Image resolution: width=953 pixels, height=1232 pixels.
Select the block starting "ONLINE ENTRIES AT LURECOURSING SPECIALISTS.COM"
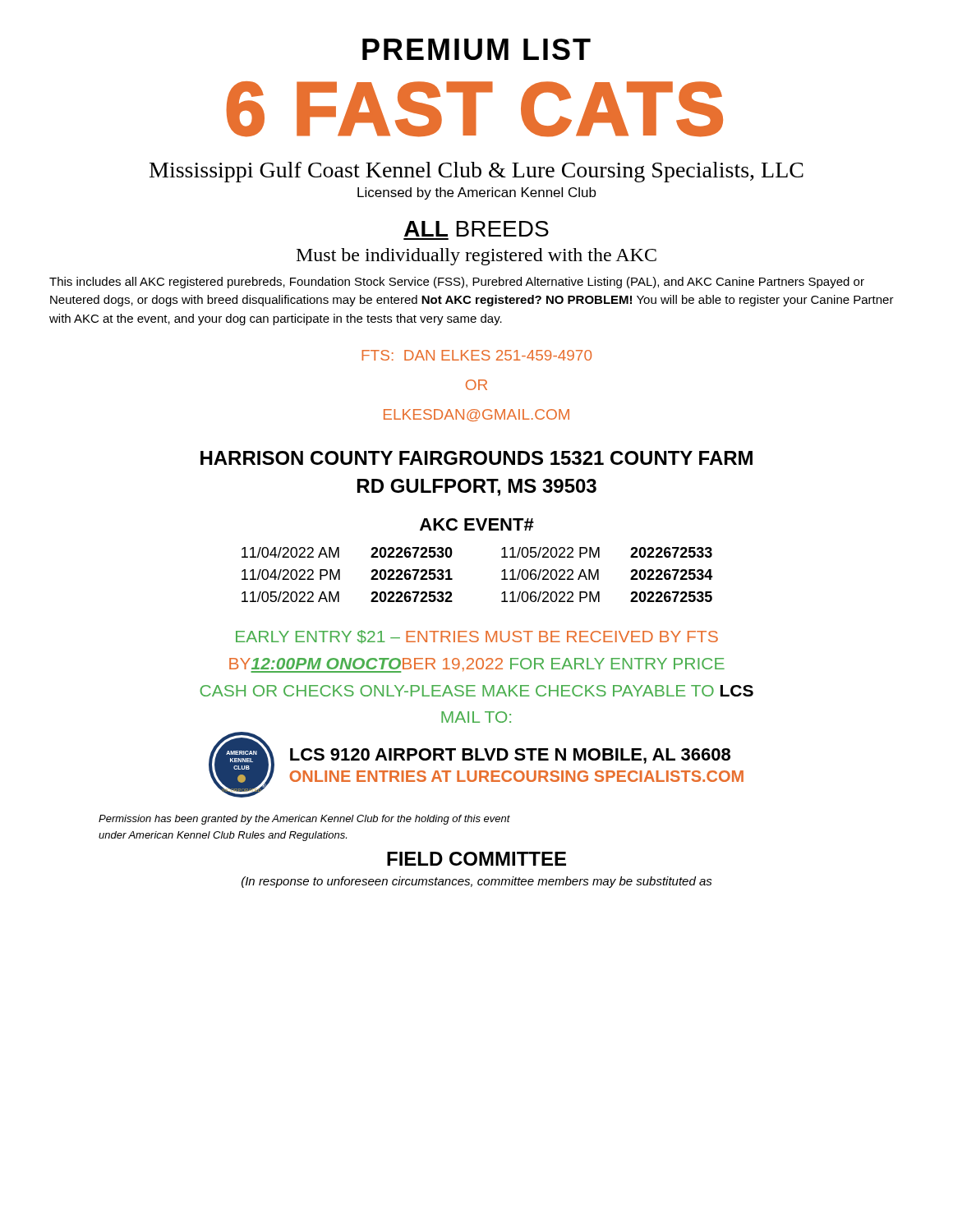(x=517, y=776)
